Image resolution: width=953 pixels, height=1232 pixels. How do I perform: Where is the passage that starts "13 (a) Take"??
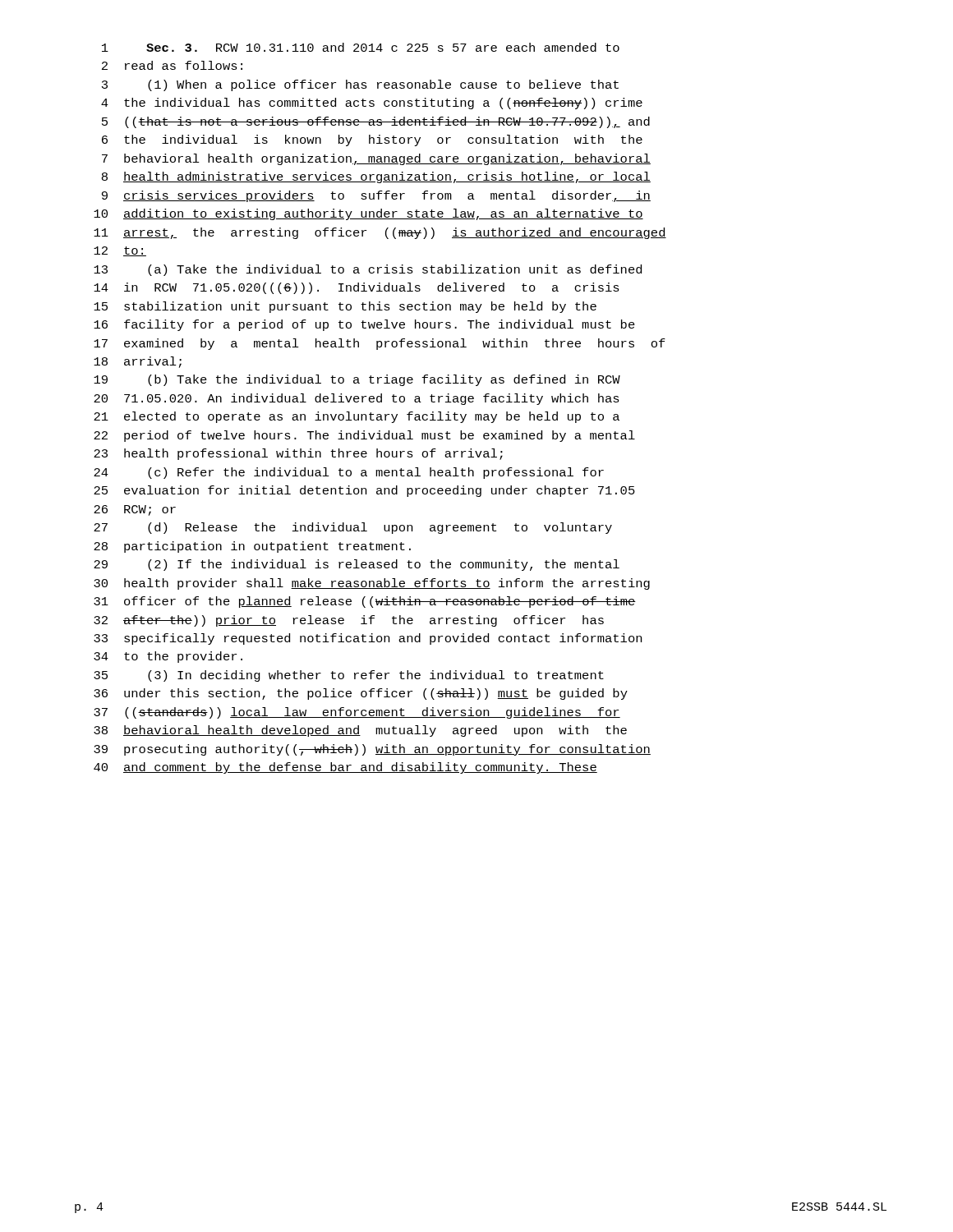[x=481, y=270]
